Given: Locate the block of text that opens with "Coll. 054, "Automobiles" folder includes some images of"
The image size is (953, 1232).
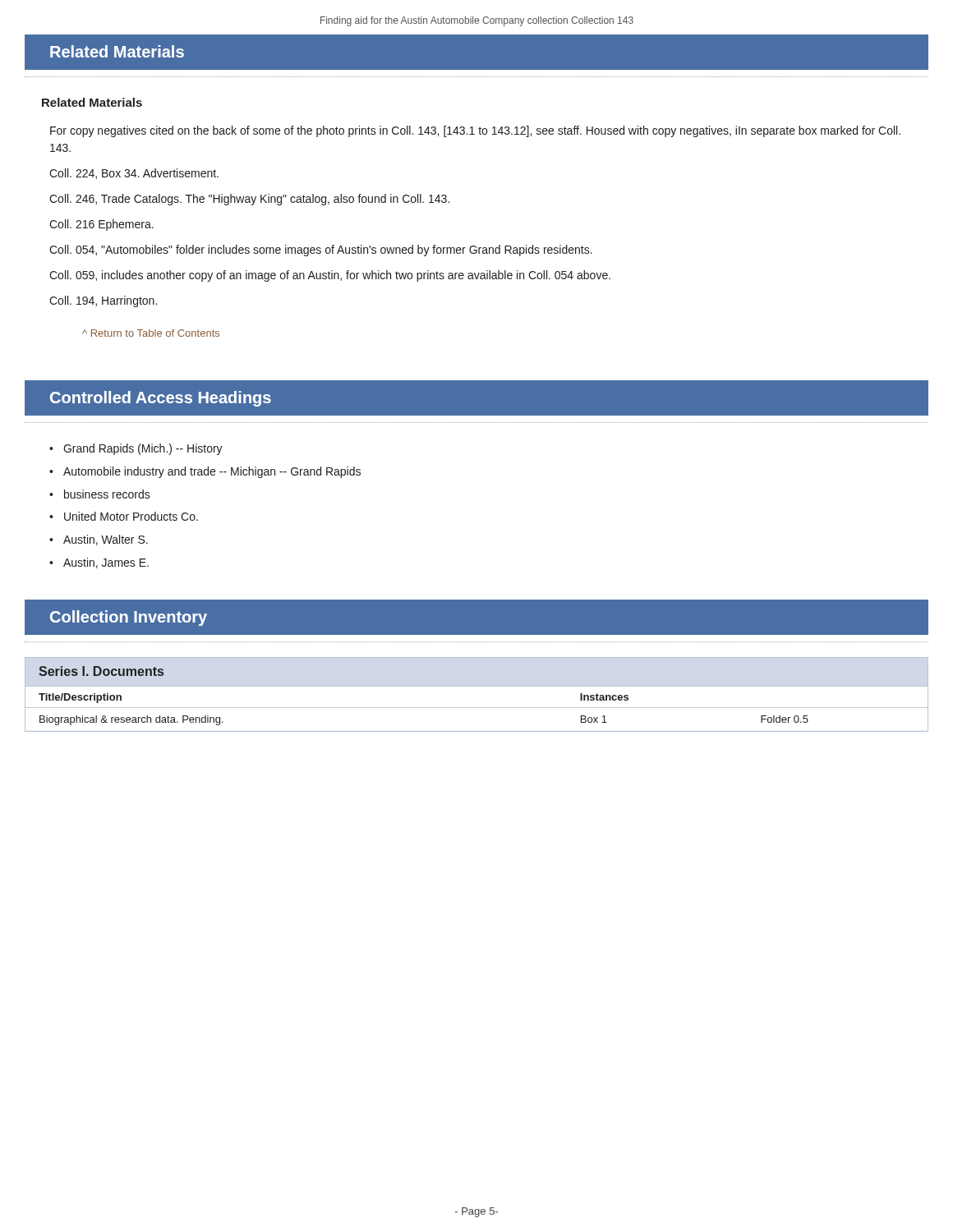Looking at the screenshot, I should coord(321,250).
